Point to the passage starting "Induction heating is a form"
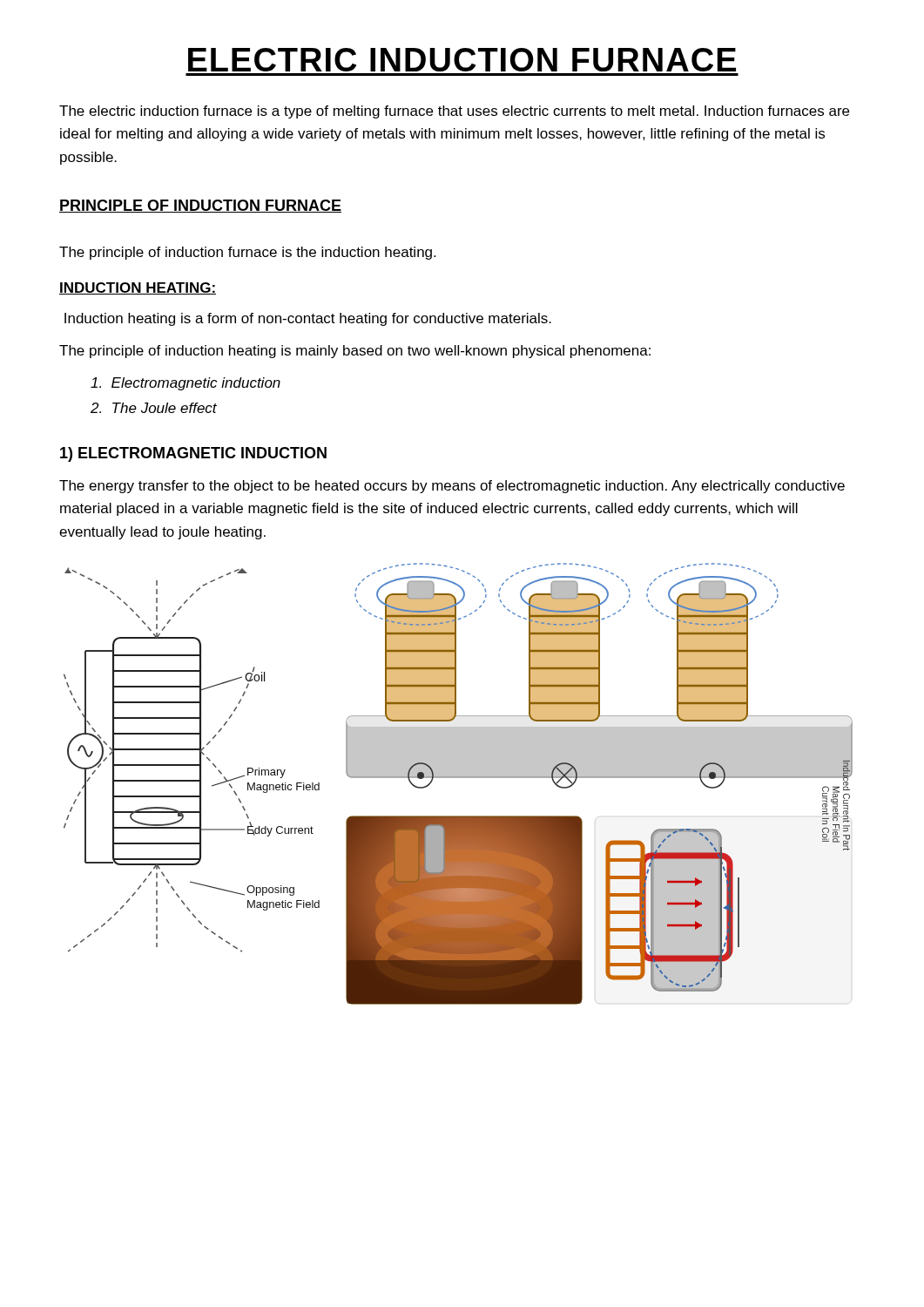The image size is (924, 1307). coord(306,319)
